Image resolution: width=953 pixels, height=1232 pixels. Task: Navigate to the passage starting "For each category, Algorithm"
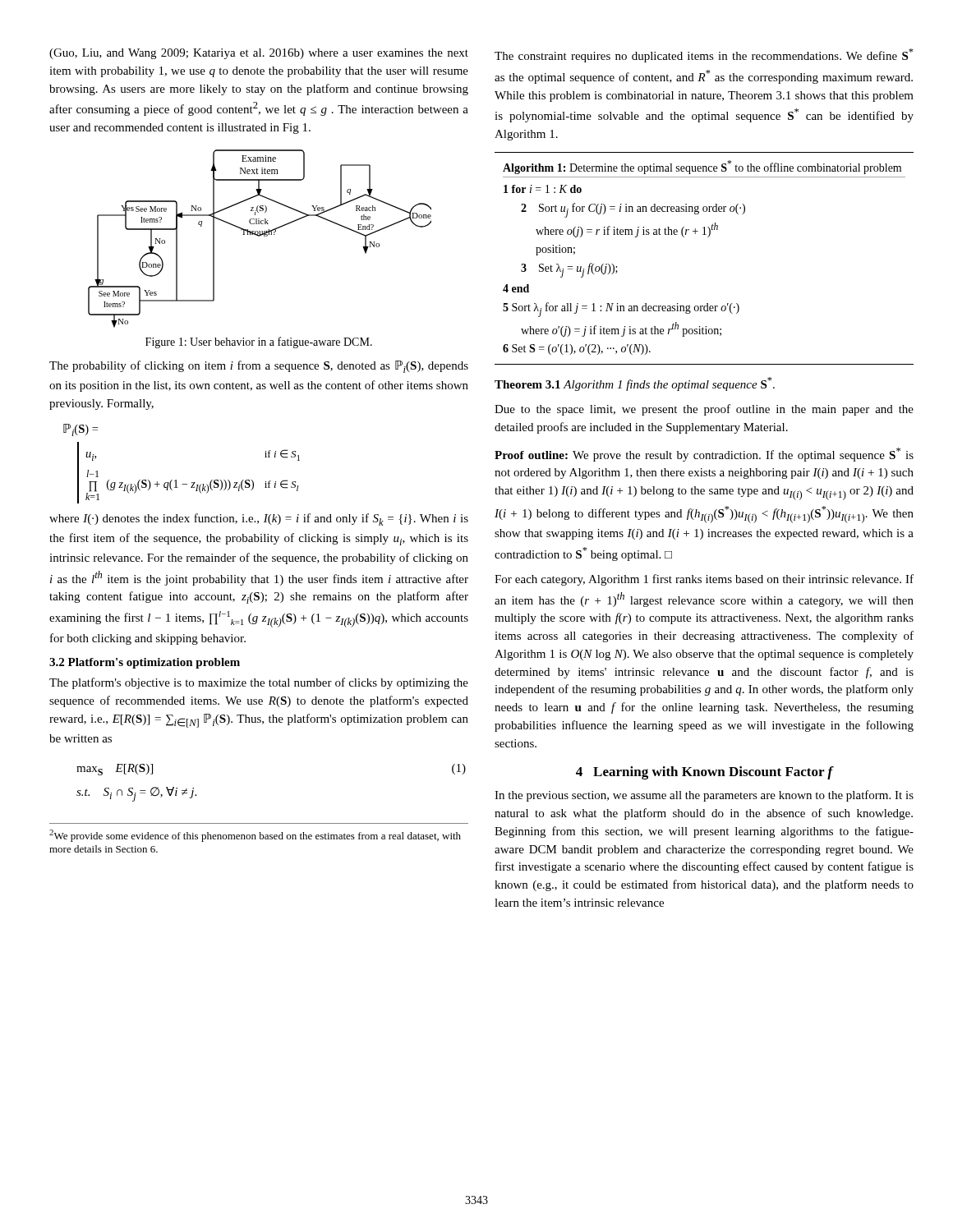(704, 662)
